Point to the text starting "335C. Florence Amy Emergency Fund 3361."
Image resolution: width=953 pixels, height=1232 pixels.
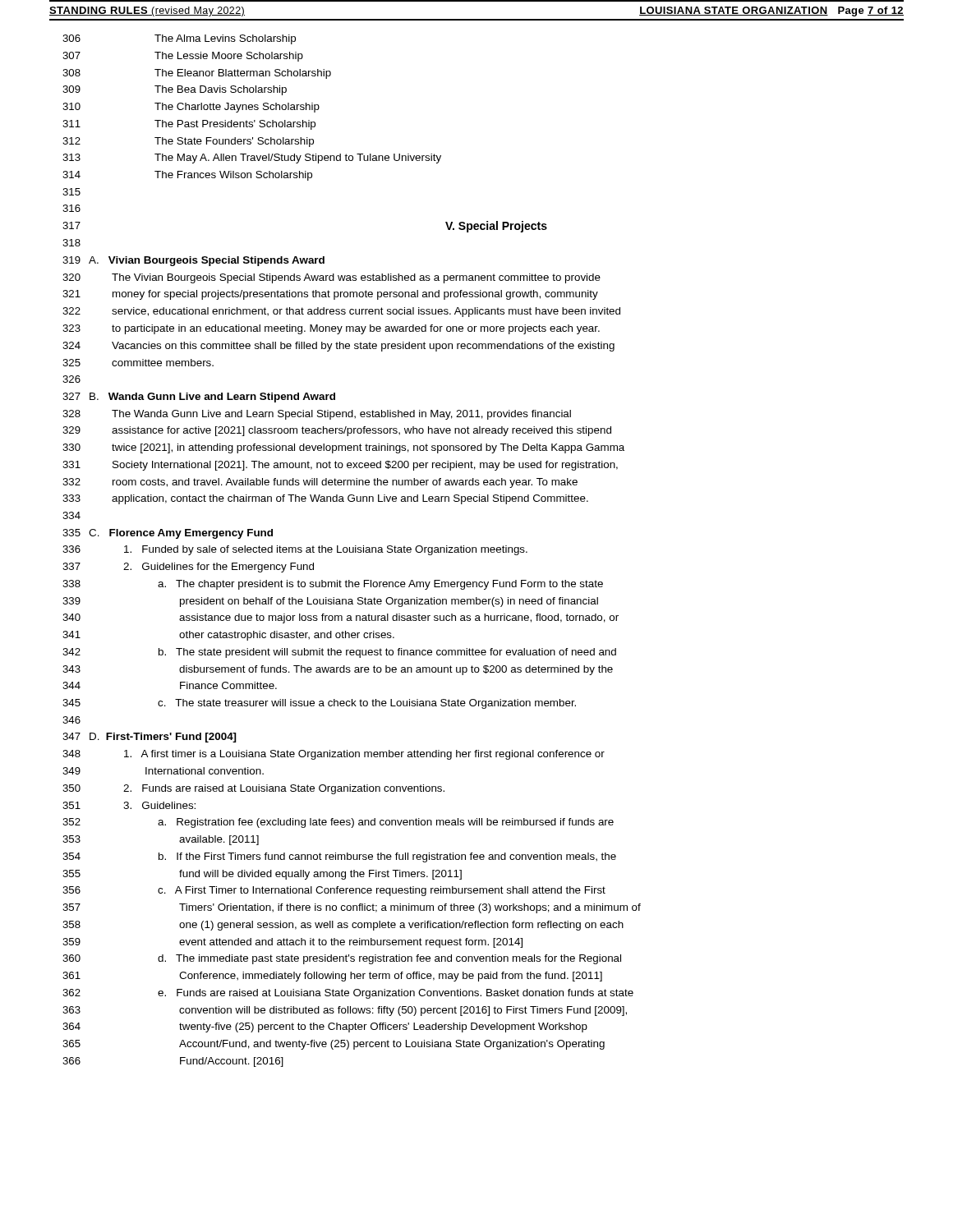pos(476,618)
